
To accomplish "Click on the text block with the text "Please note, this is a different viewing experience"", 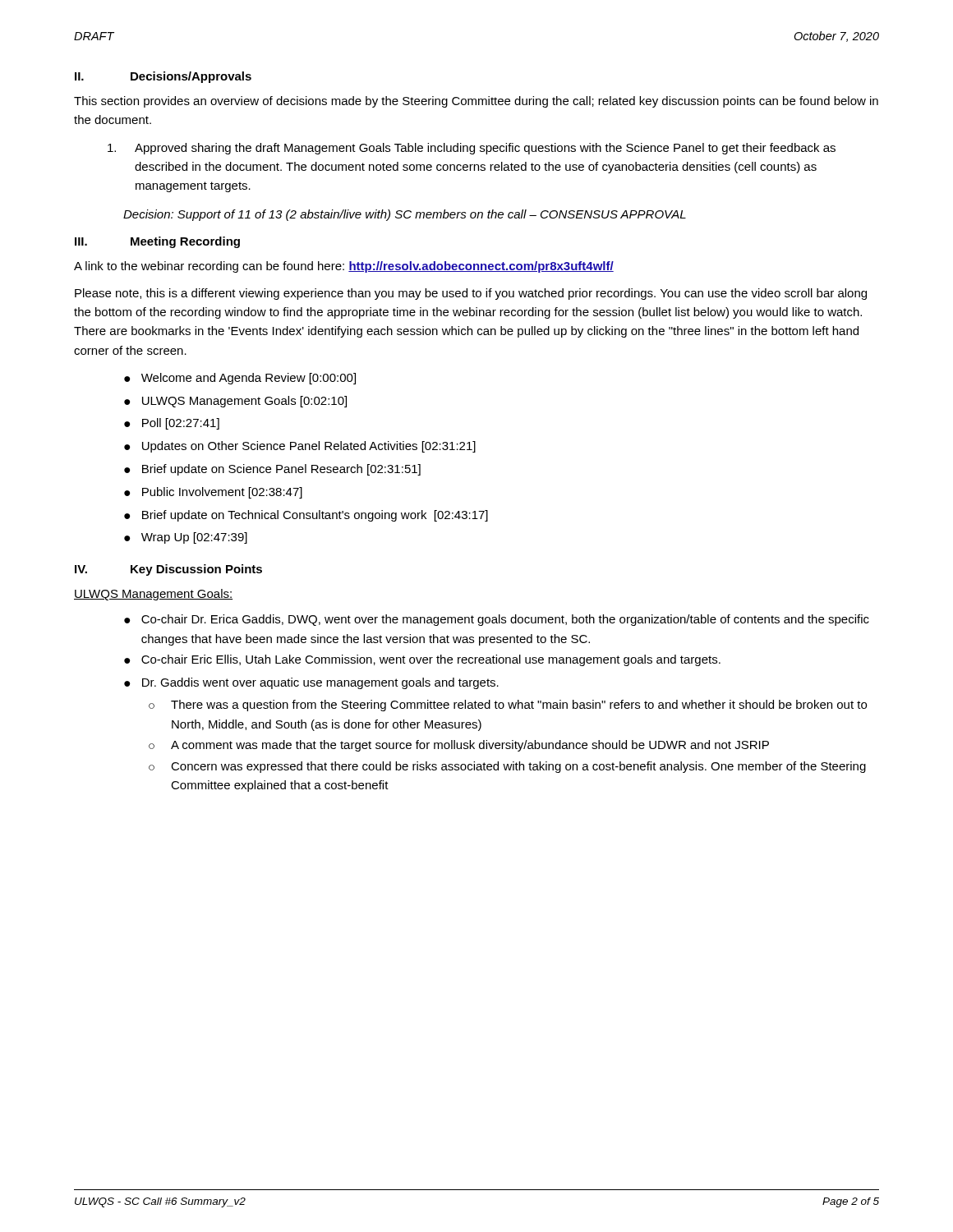I will tap(471, 321).
